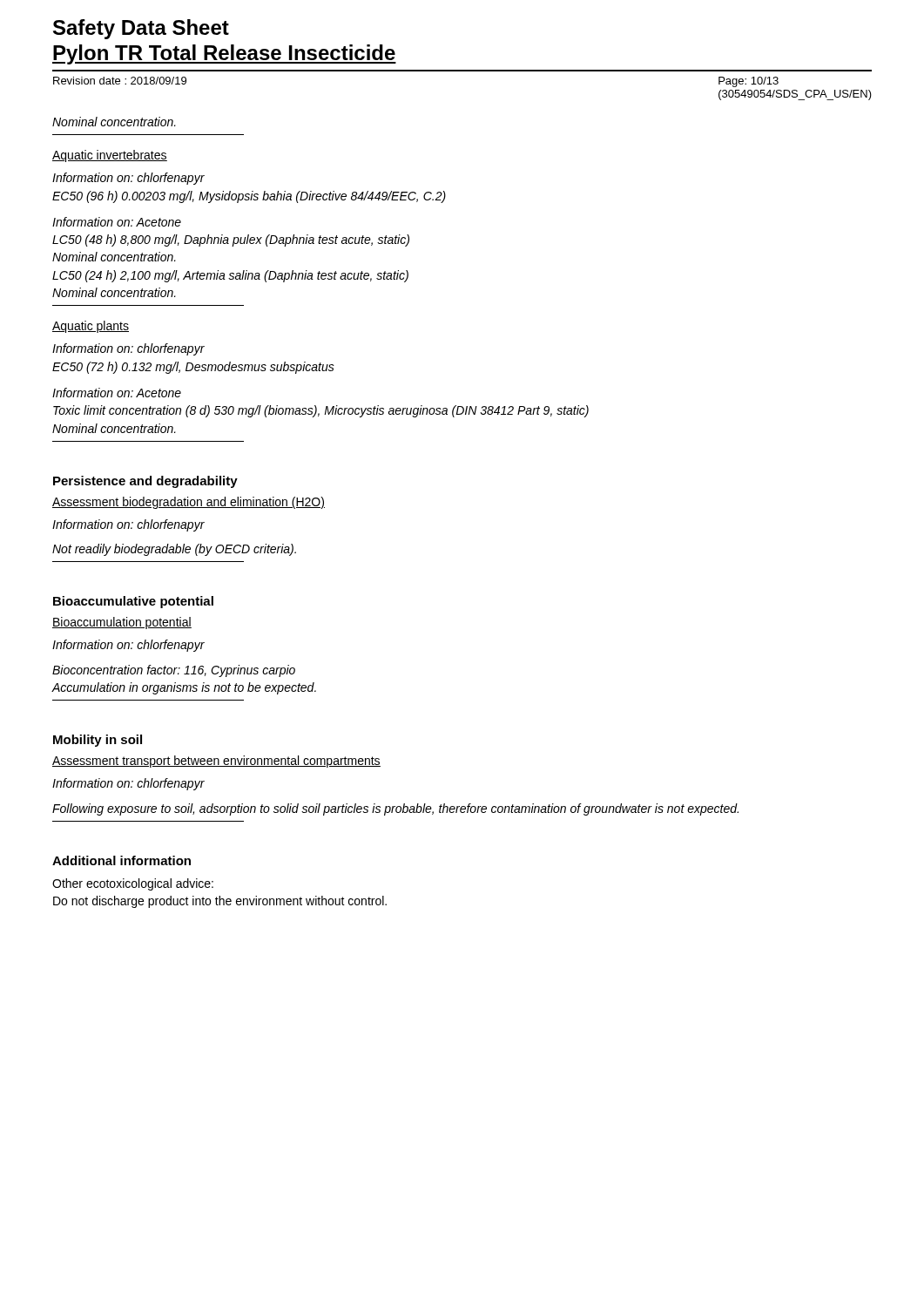The width and height of the screenshot is (924, 1307).
Task: Locate the block of text that opens with "Assessment transport between"
Action: tap(216, 762)
